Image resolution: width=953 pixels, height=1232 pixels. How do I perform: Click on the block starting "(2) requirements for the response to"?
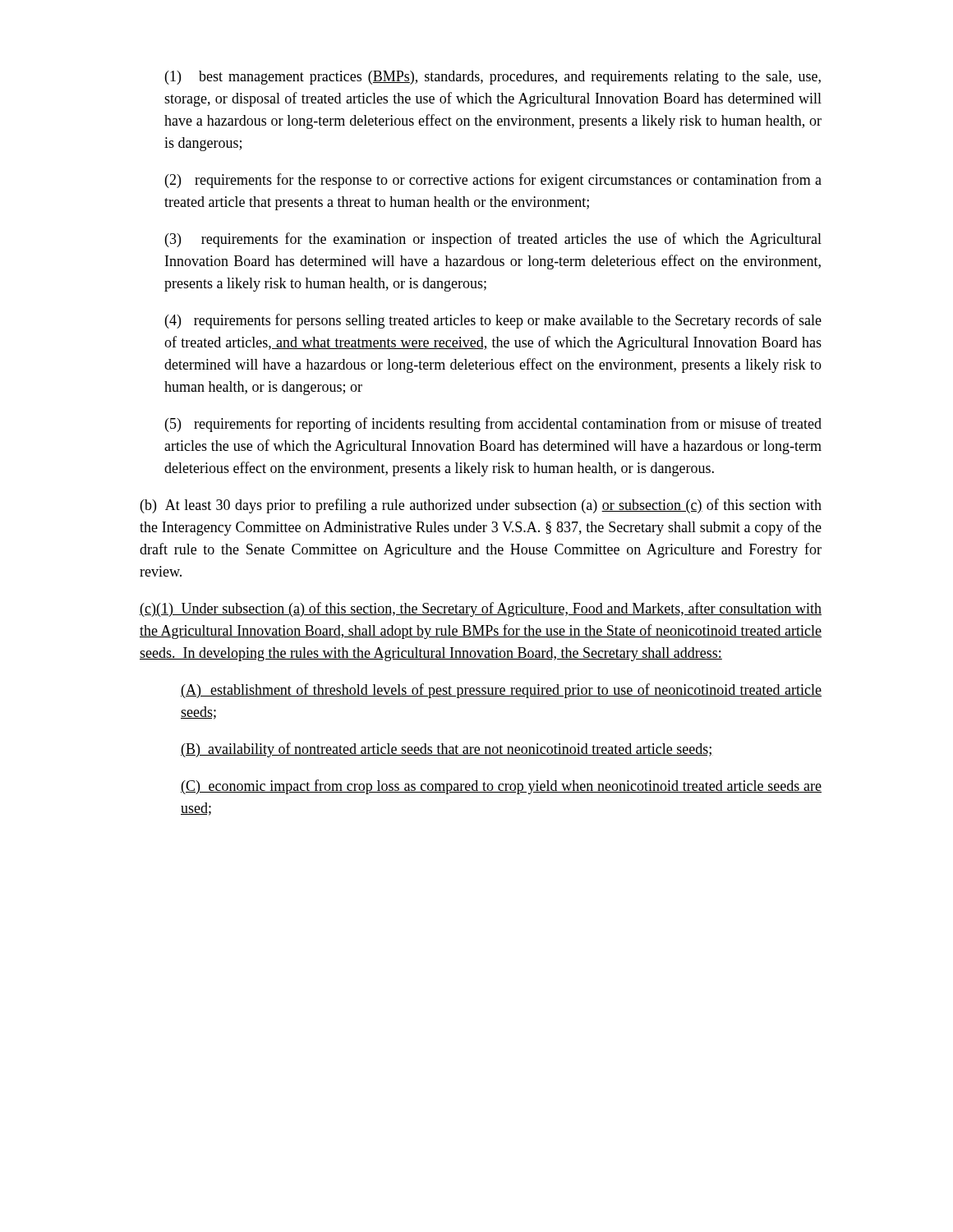(x=493, y=191)
